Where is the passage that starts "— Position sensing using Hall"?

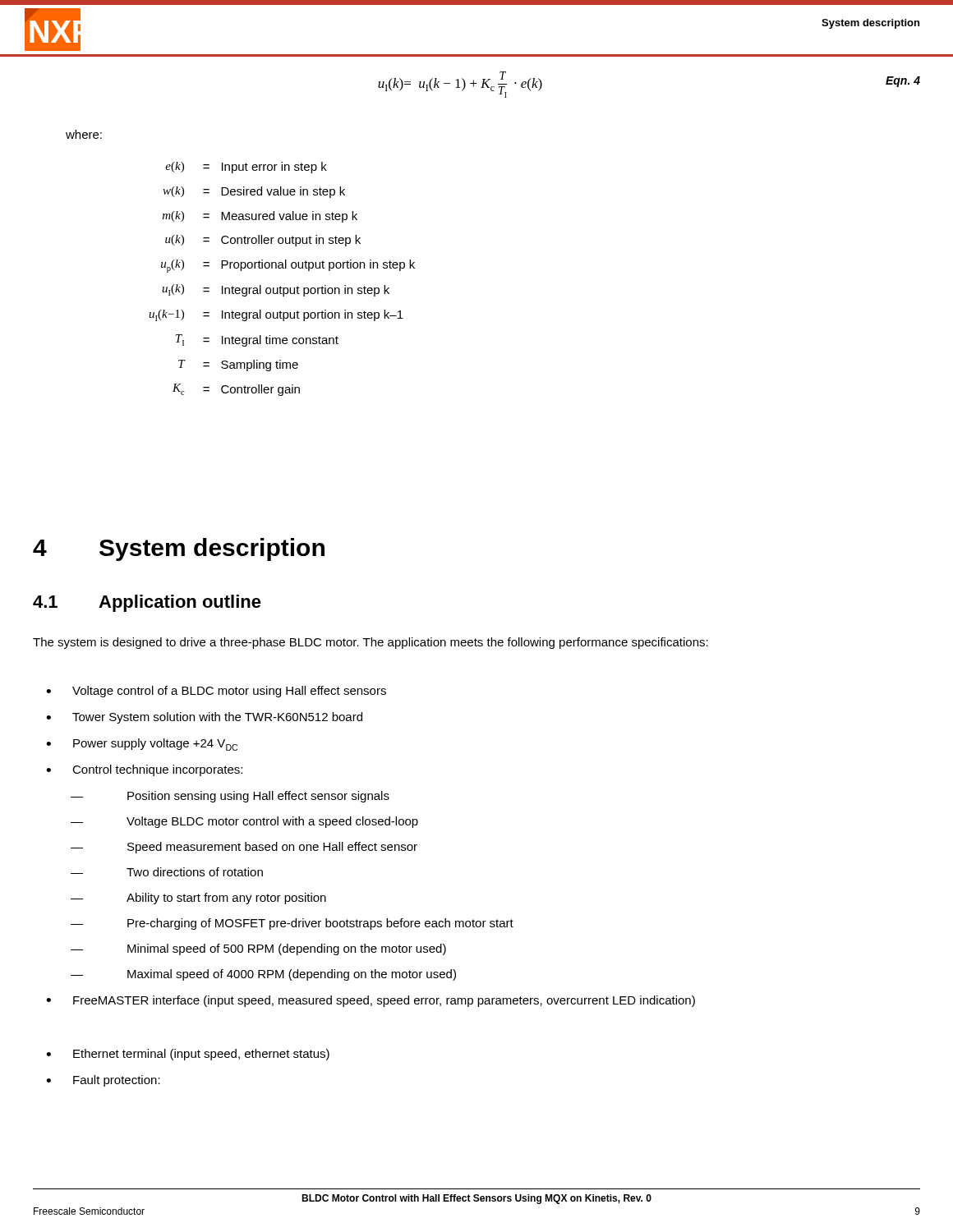(x=211, y=796)
